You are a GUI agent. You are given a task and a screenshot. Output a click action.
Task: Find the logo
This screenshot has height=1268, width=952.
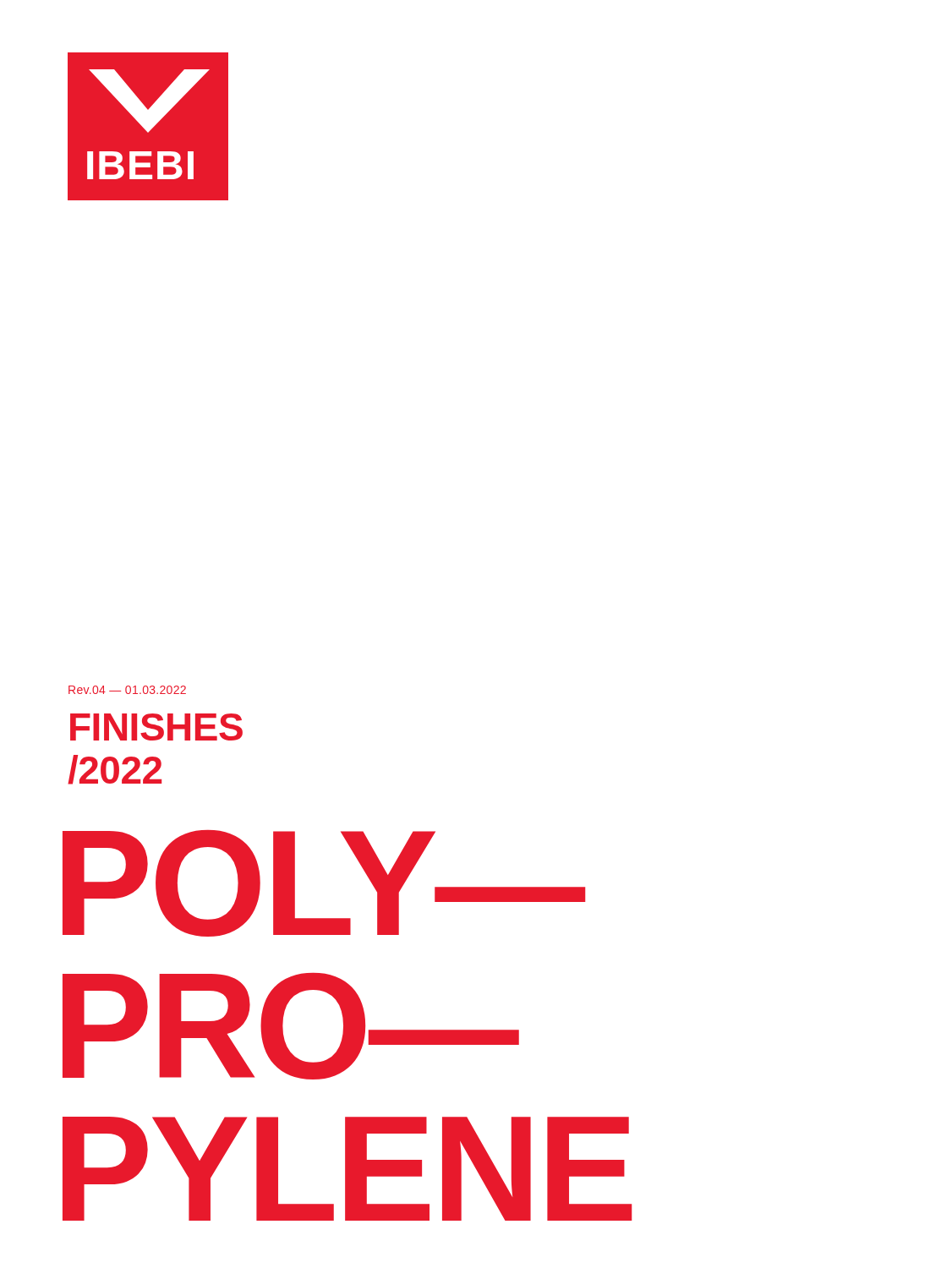tap(148, 126)
